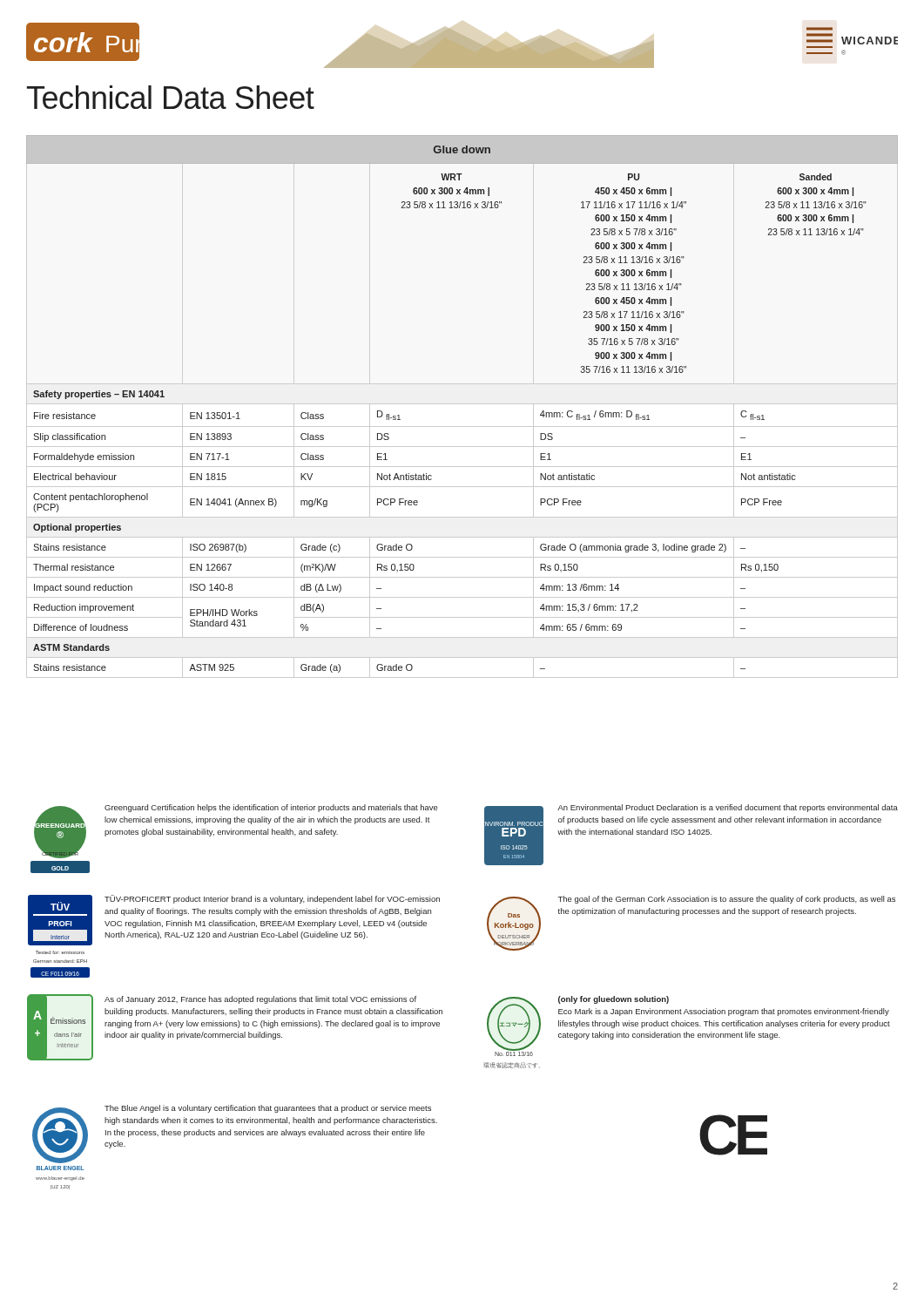Image resolution: width=924 pixels, height=1307 pixels.
Task: Click on the logo
Action: (680, 1147)
